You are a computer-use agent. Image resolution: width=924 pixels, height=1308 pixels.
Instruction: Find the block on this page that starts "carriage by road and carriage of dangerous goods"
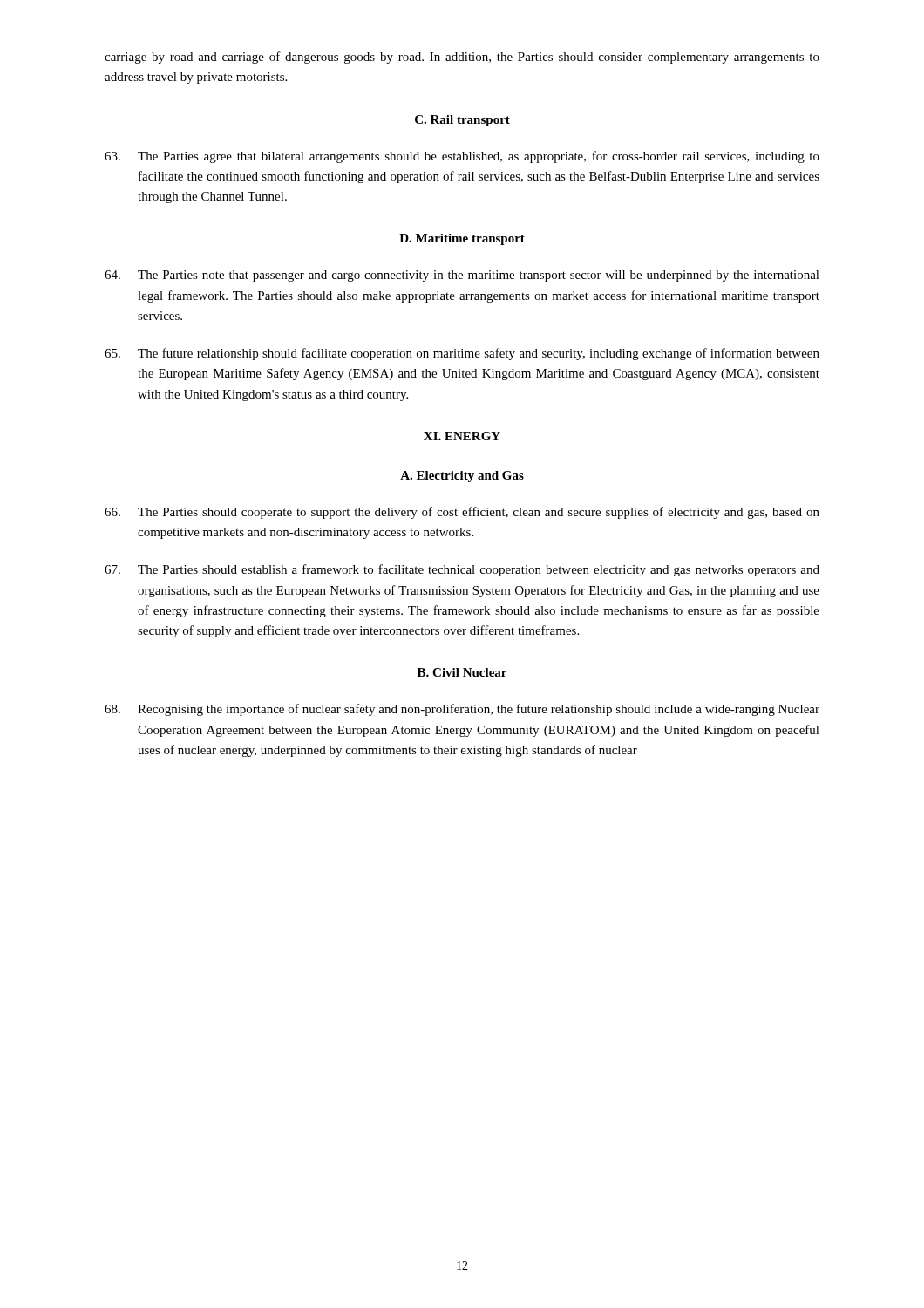462,67
